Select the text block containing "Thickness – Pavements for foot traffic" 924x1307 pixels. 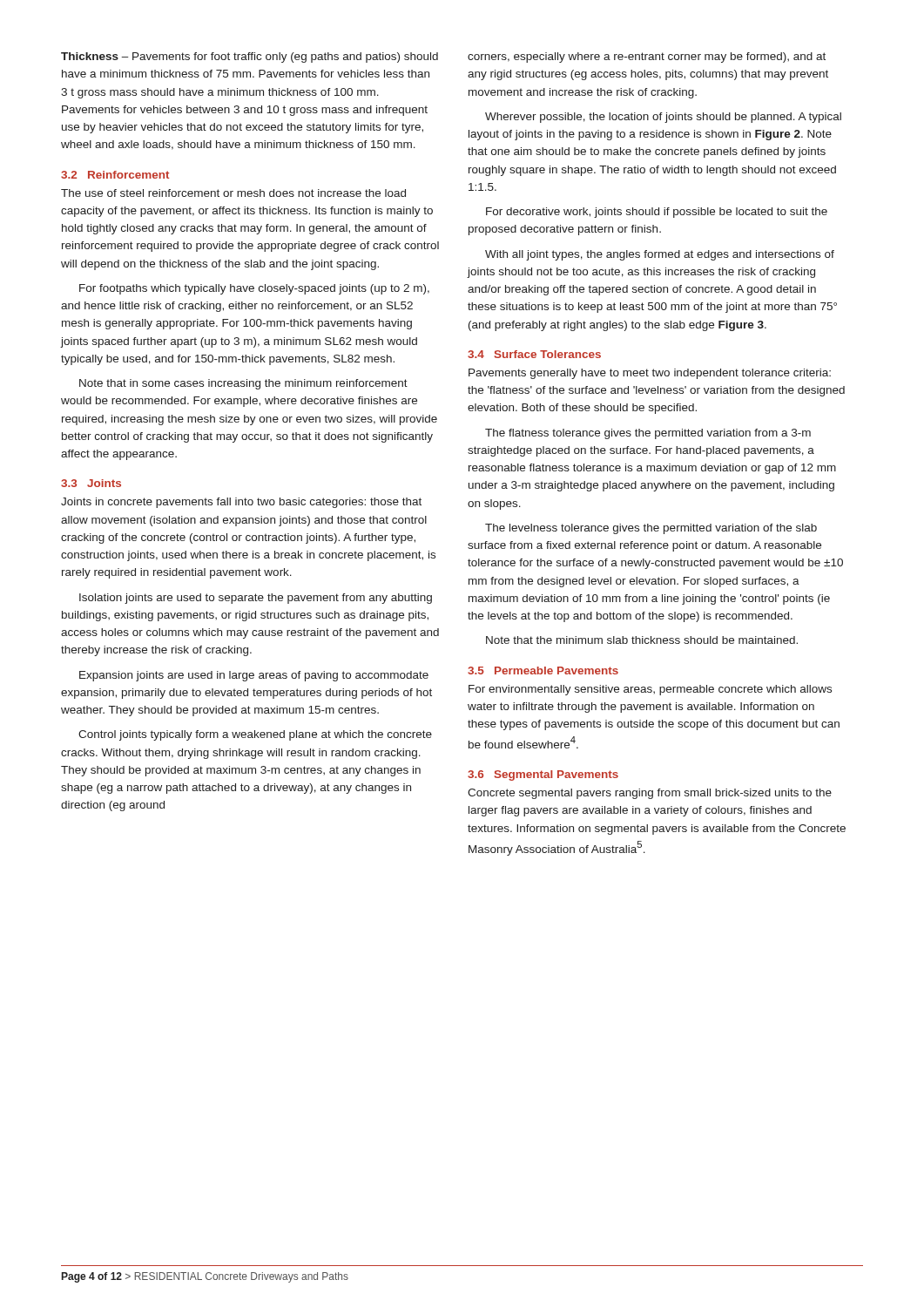coord(250,101)
